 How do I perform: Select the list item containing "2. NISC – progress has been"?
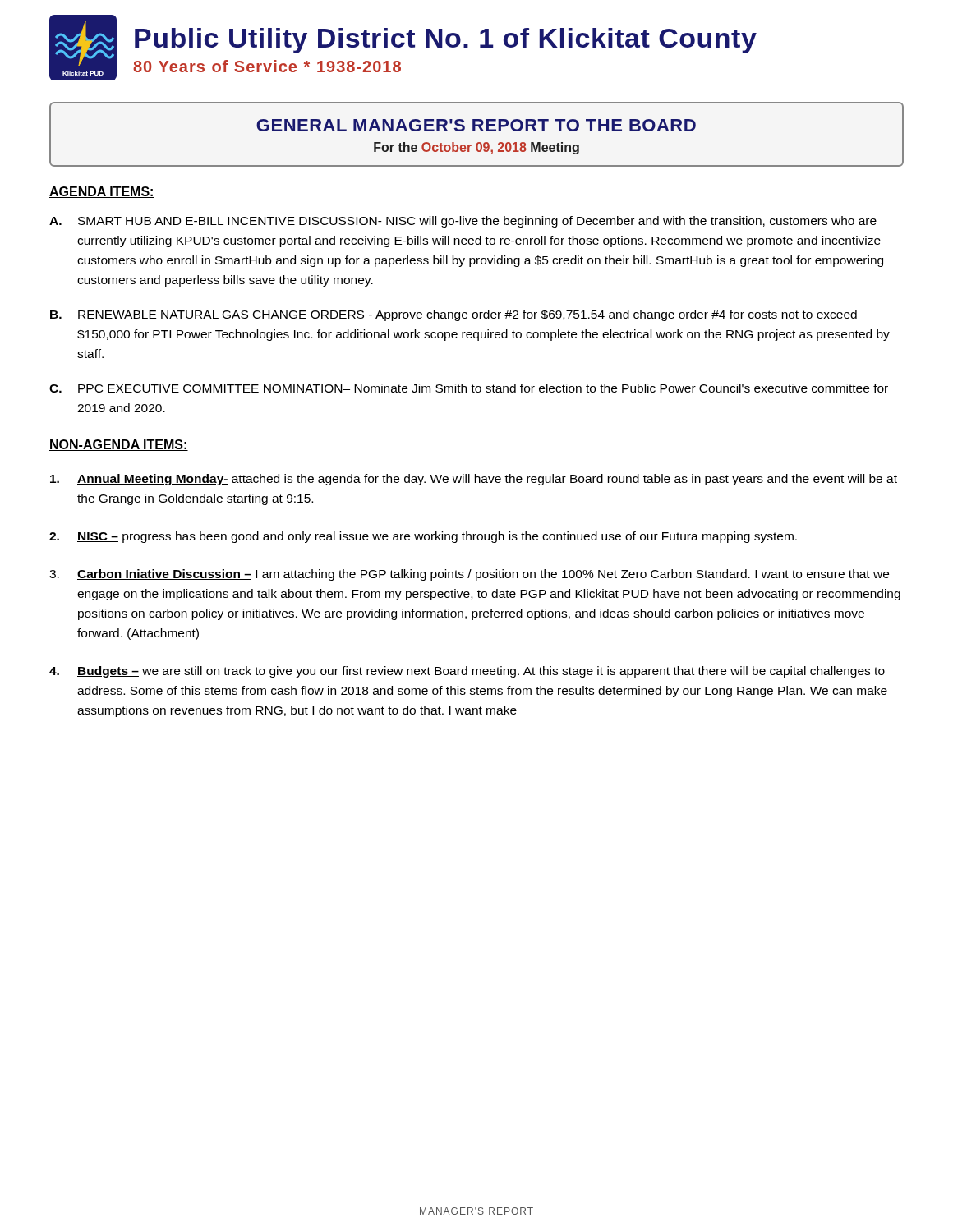point(424,536)
